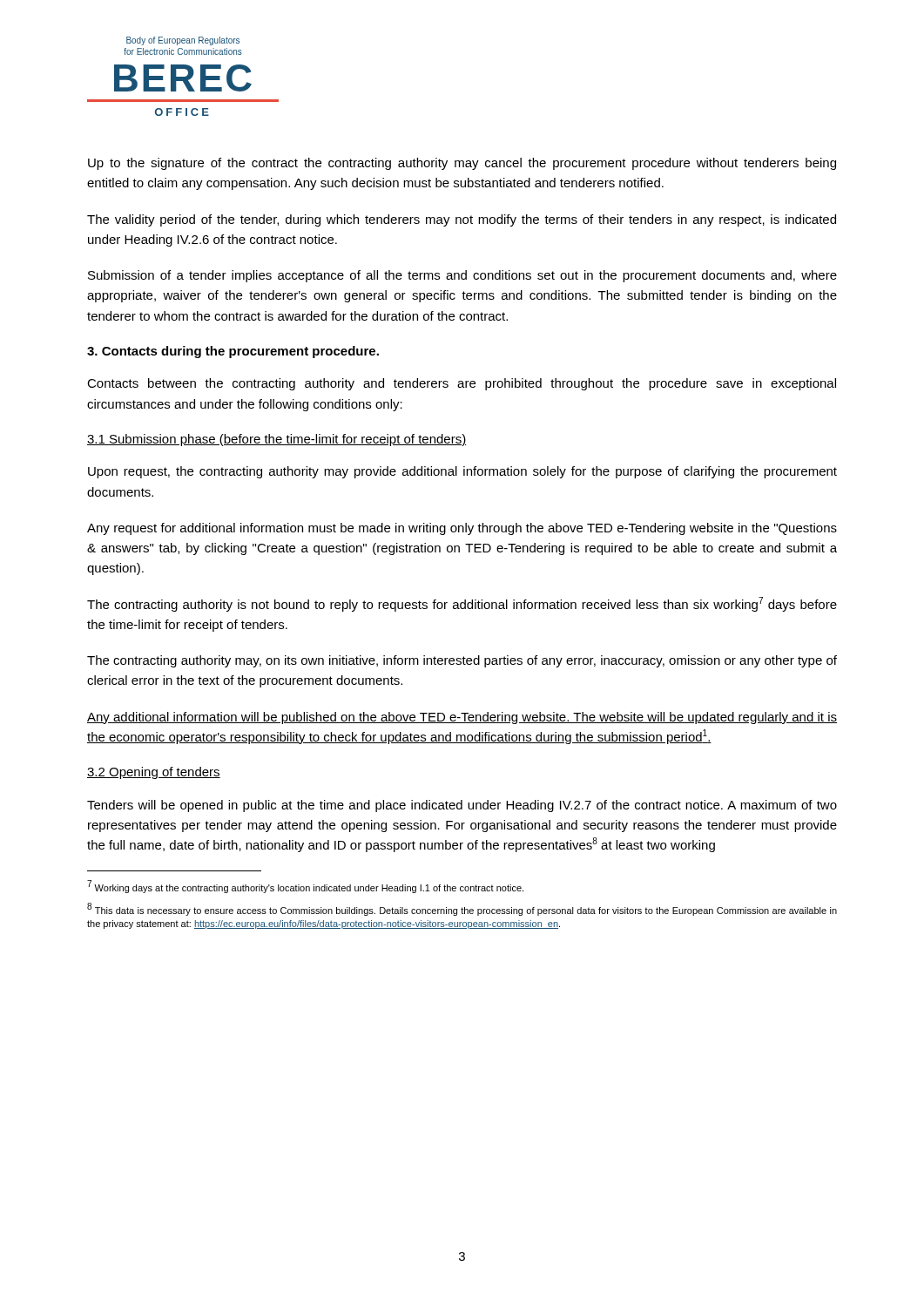The image size is (924, 1307).
Task: Find a logo
Action: click(183, 77)
